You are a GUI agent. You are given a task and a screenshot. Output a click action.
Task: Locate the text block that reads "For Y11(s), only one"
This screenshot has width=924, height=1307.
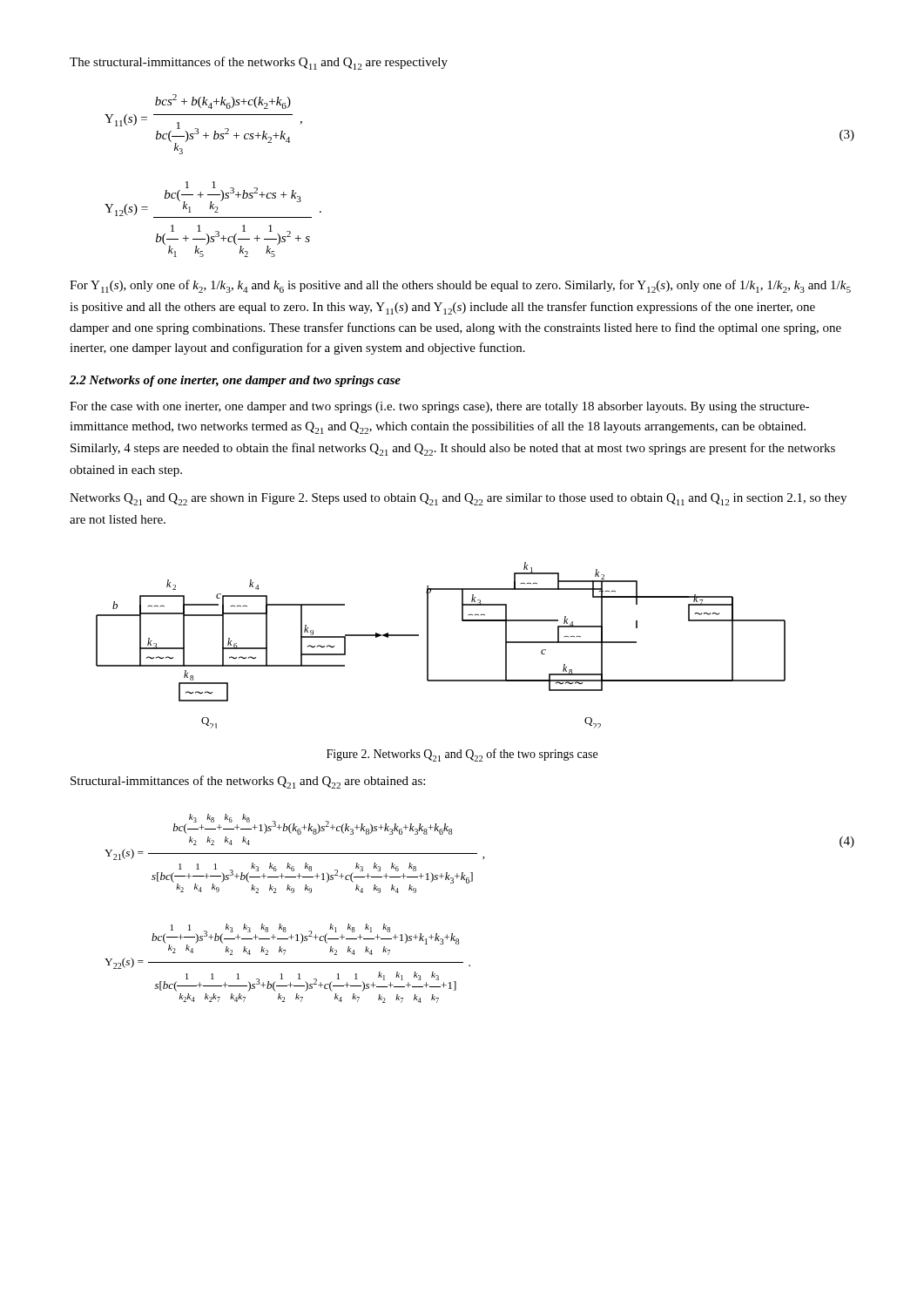pos(460,316)
